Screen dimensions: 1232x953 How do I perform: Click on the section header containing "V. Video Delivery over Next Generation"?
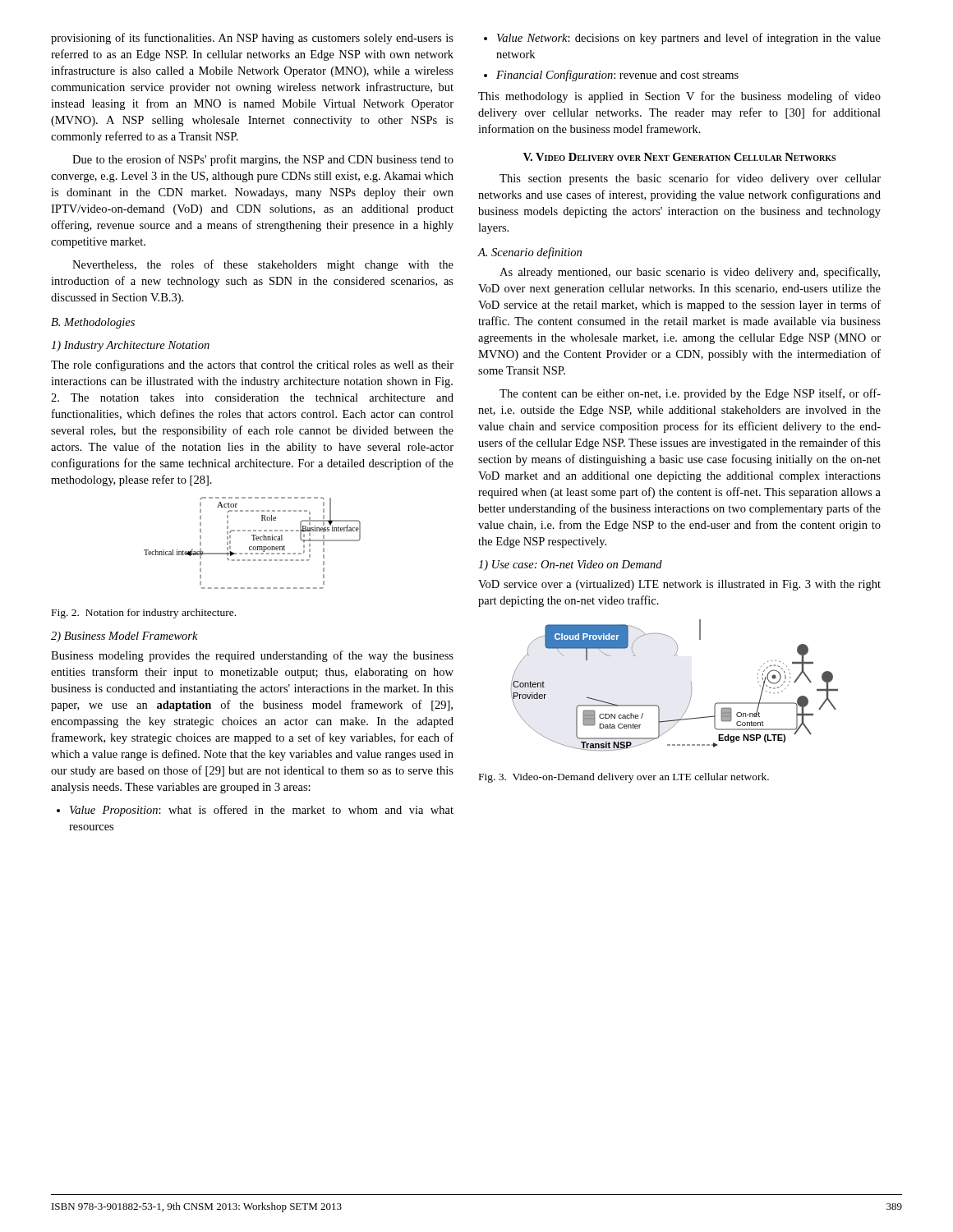[x=679, y=157]
